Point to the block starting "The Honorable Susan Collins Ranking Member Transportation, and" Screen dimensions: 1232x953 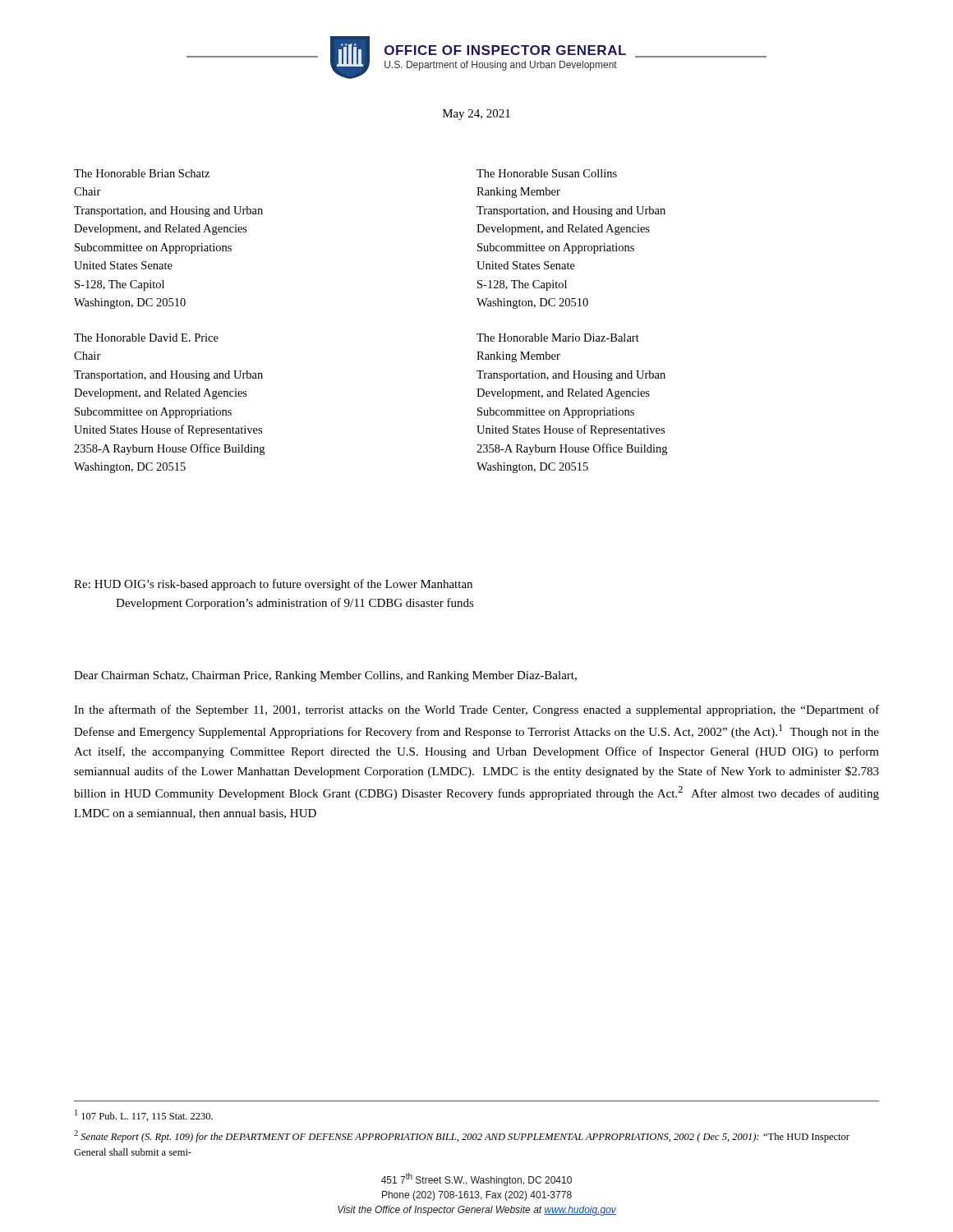(571, 238)
